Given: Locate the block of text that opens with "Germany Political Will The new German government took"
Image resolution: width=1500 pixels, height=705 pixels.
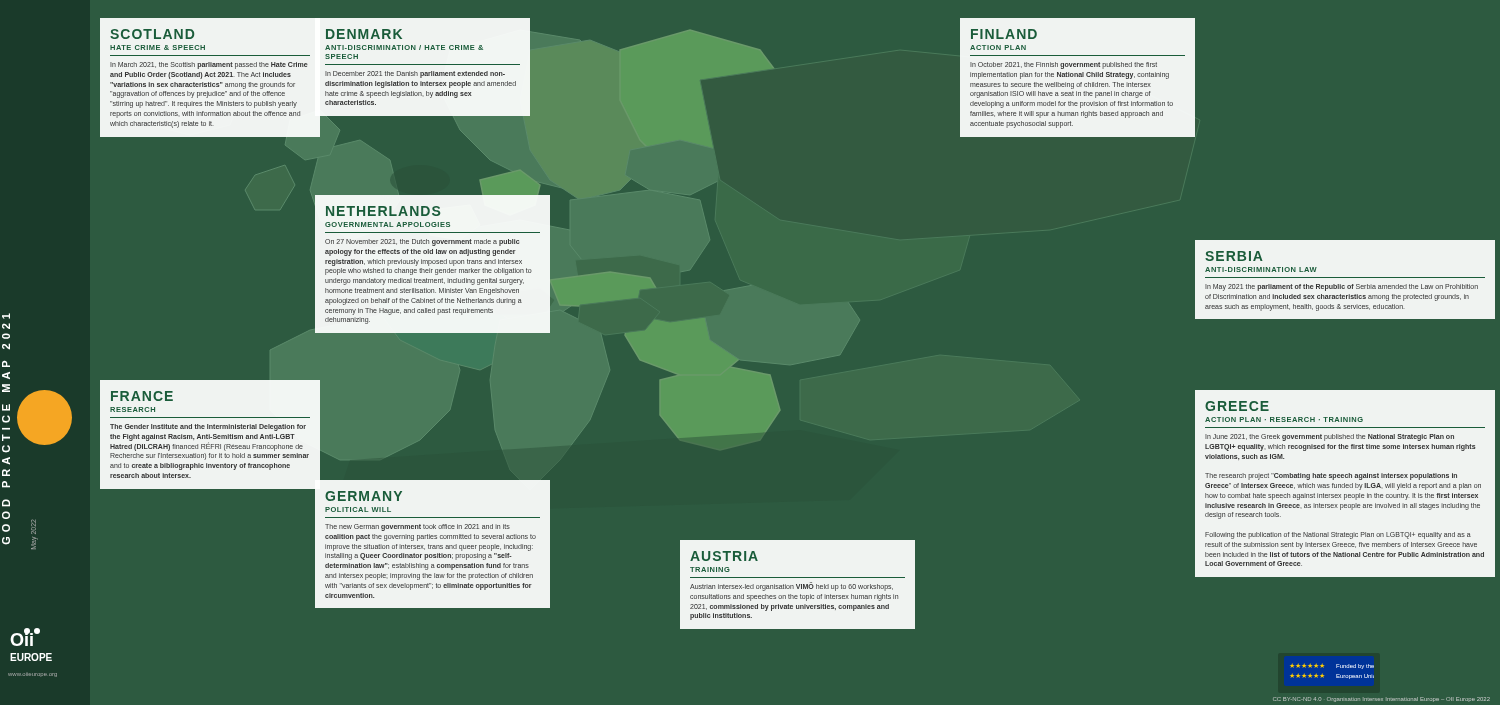Looking at the screenshot, I should pos(433,544).
